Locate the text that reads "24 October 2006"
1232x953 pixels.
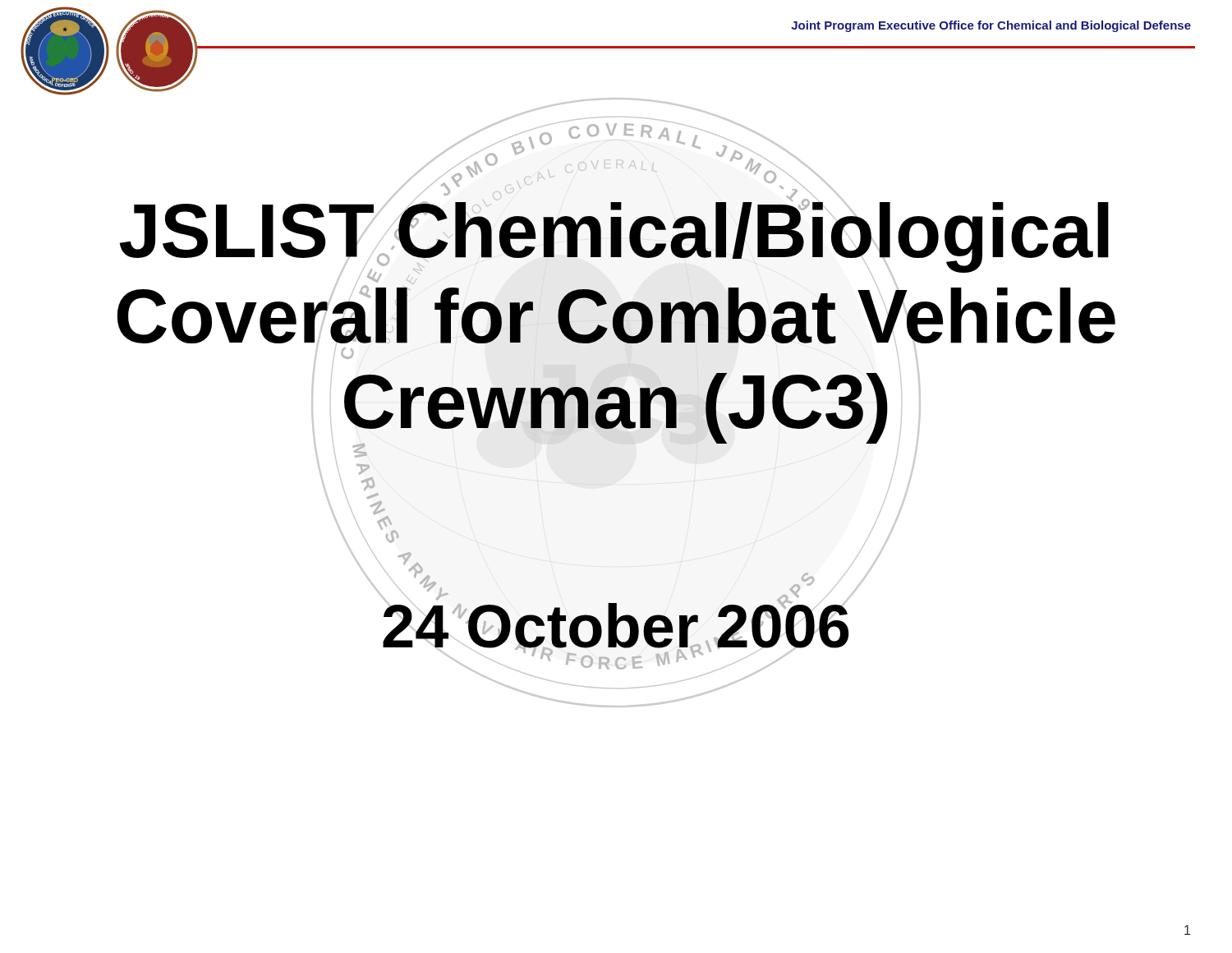pyautogui.click(x=616, y=626)
